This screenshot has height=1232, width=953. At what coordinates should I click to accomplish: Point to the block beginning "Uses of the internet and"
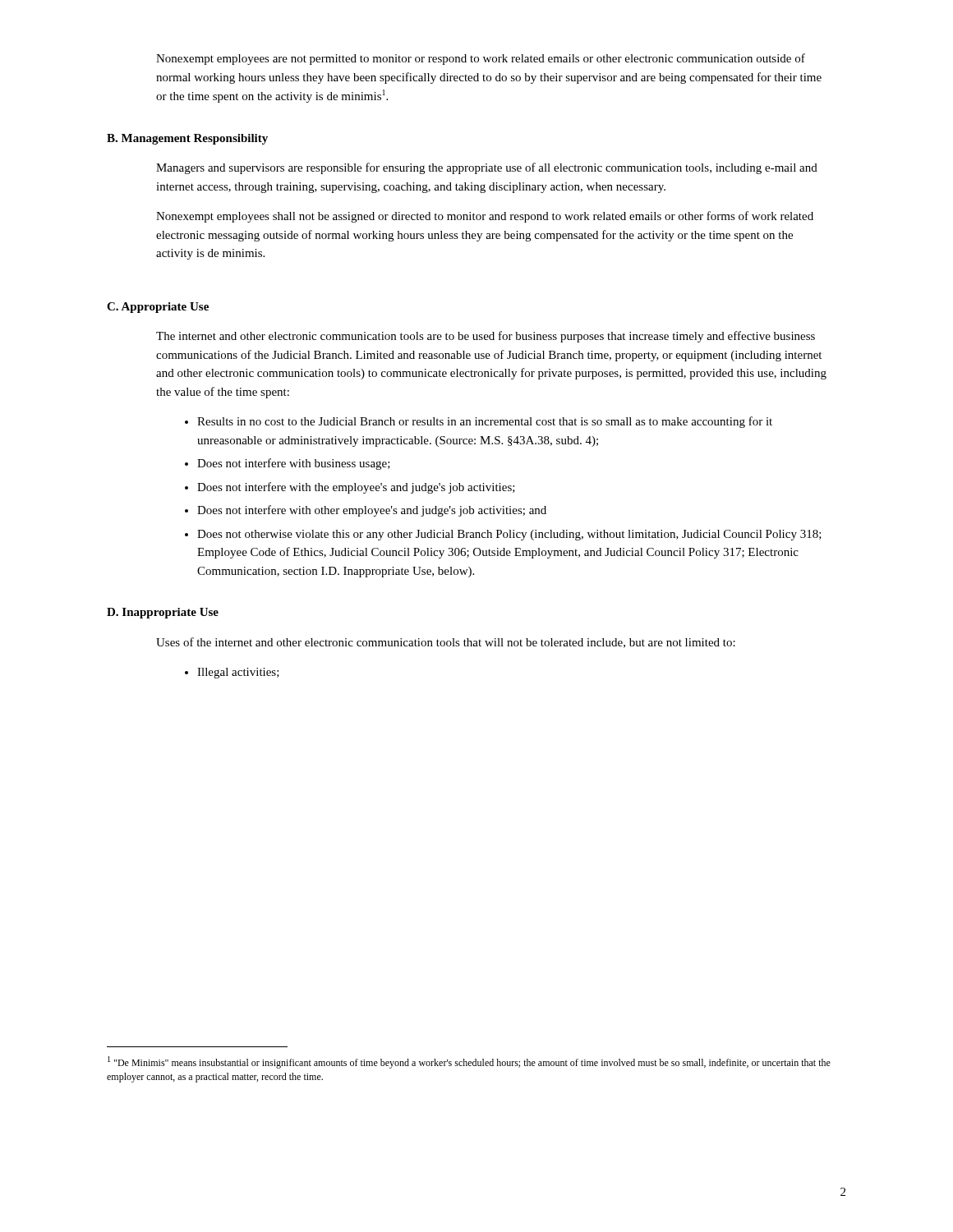tap(446, 642)
